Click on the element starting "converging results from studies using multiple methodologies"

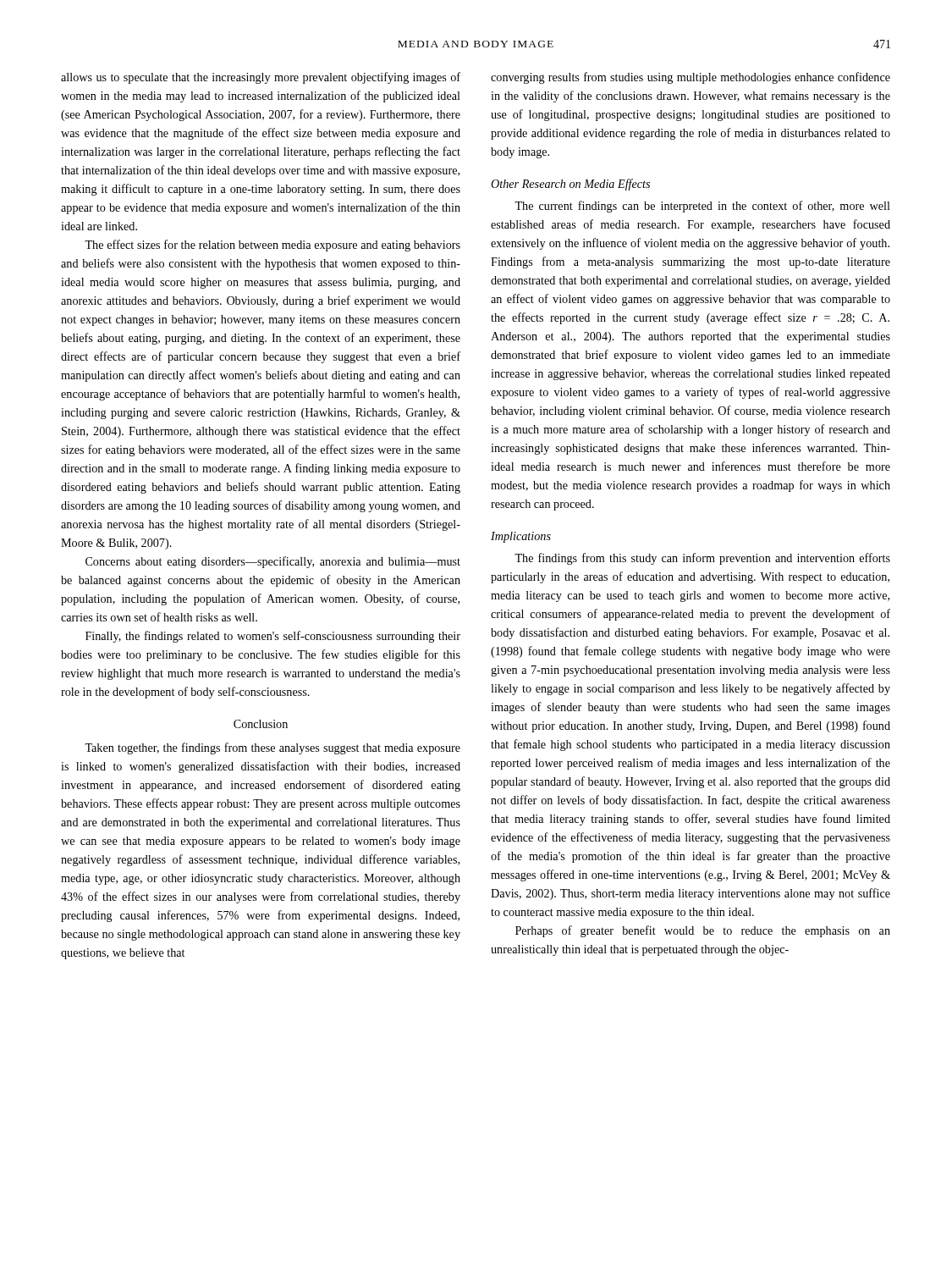pyautogui.click(x=691, y=114)
